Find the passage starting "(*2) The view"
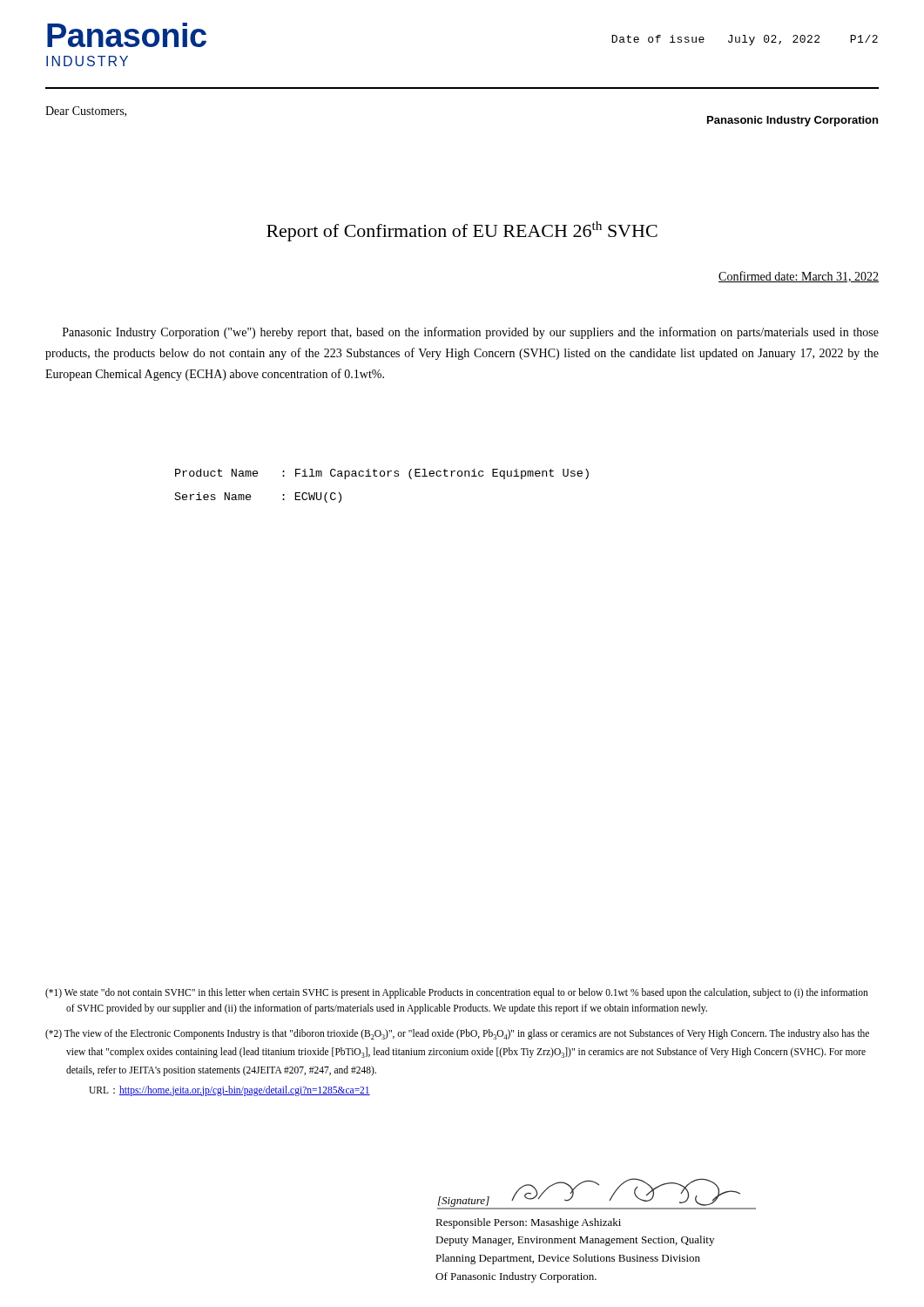This screenshot has height=1307, width=924. (462, 1063)
